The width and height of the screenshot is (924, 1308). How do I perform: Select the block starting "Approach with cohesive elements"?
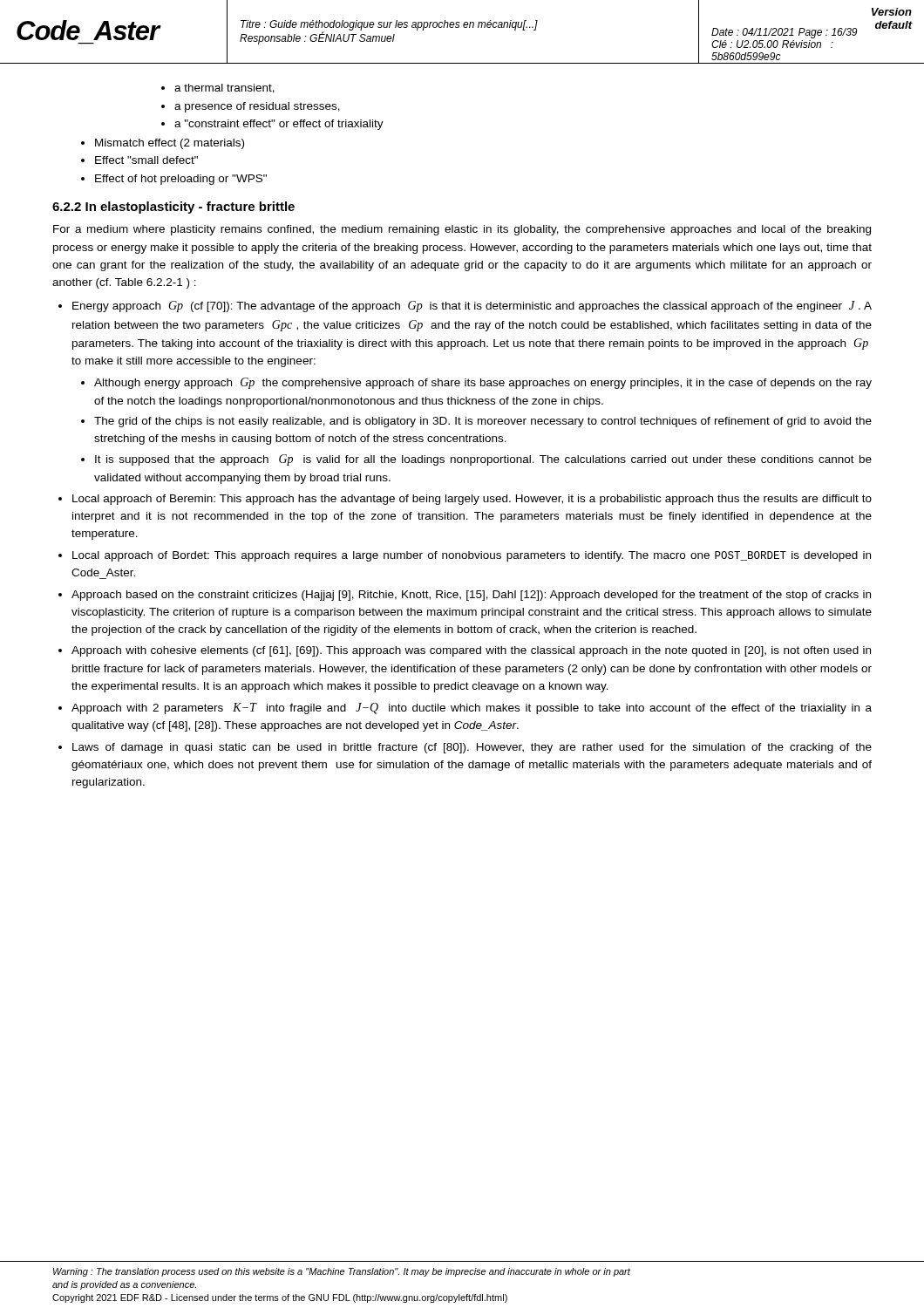click(x=472, y=669)
